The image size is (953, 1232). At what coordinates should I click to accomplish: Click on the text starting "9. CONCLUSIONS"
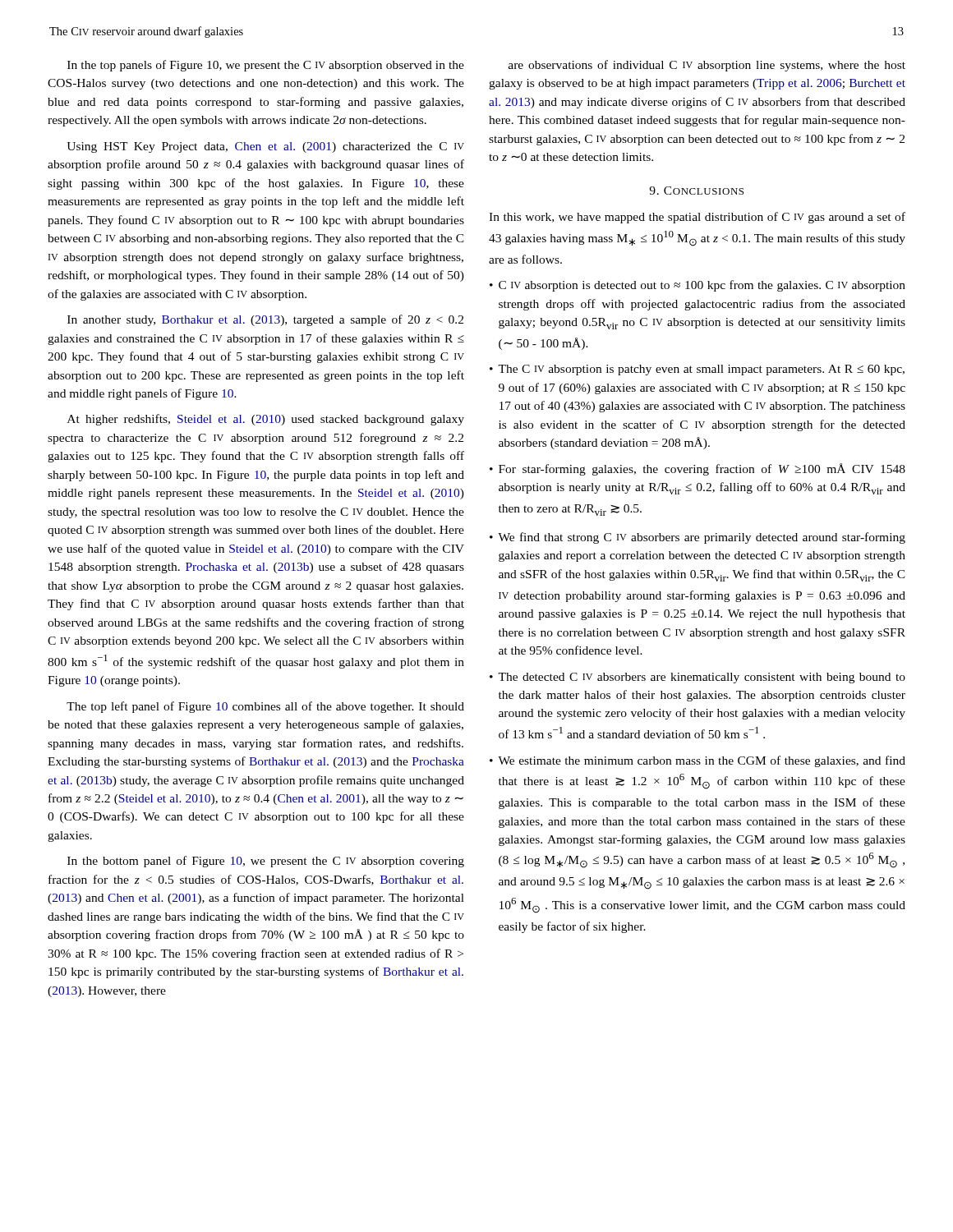pos(697,190)
